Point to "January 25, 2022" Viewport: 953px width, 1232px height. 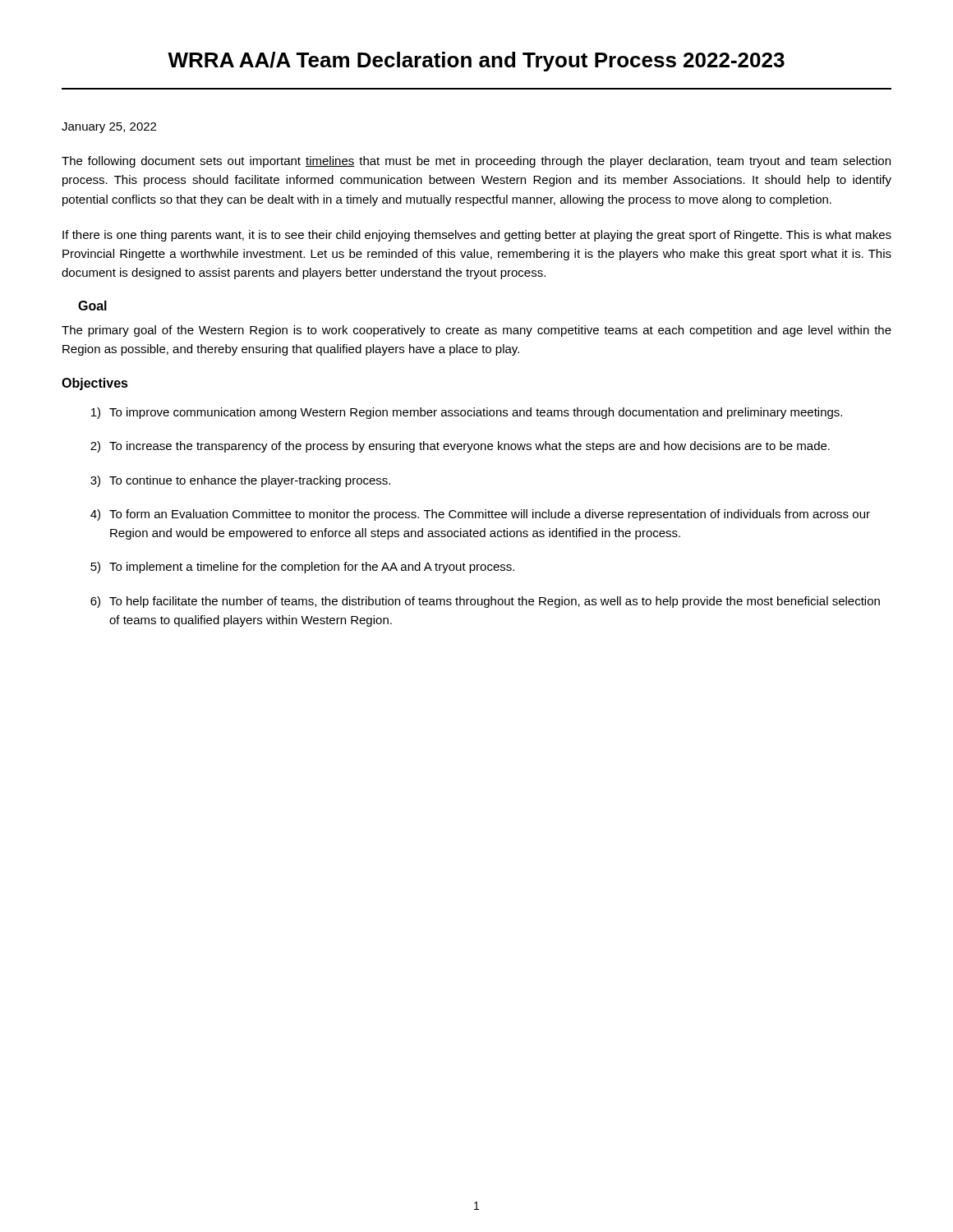tap(109, 126)
